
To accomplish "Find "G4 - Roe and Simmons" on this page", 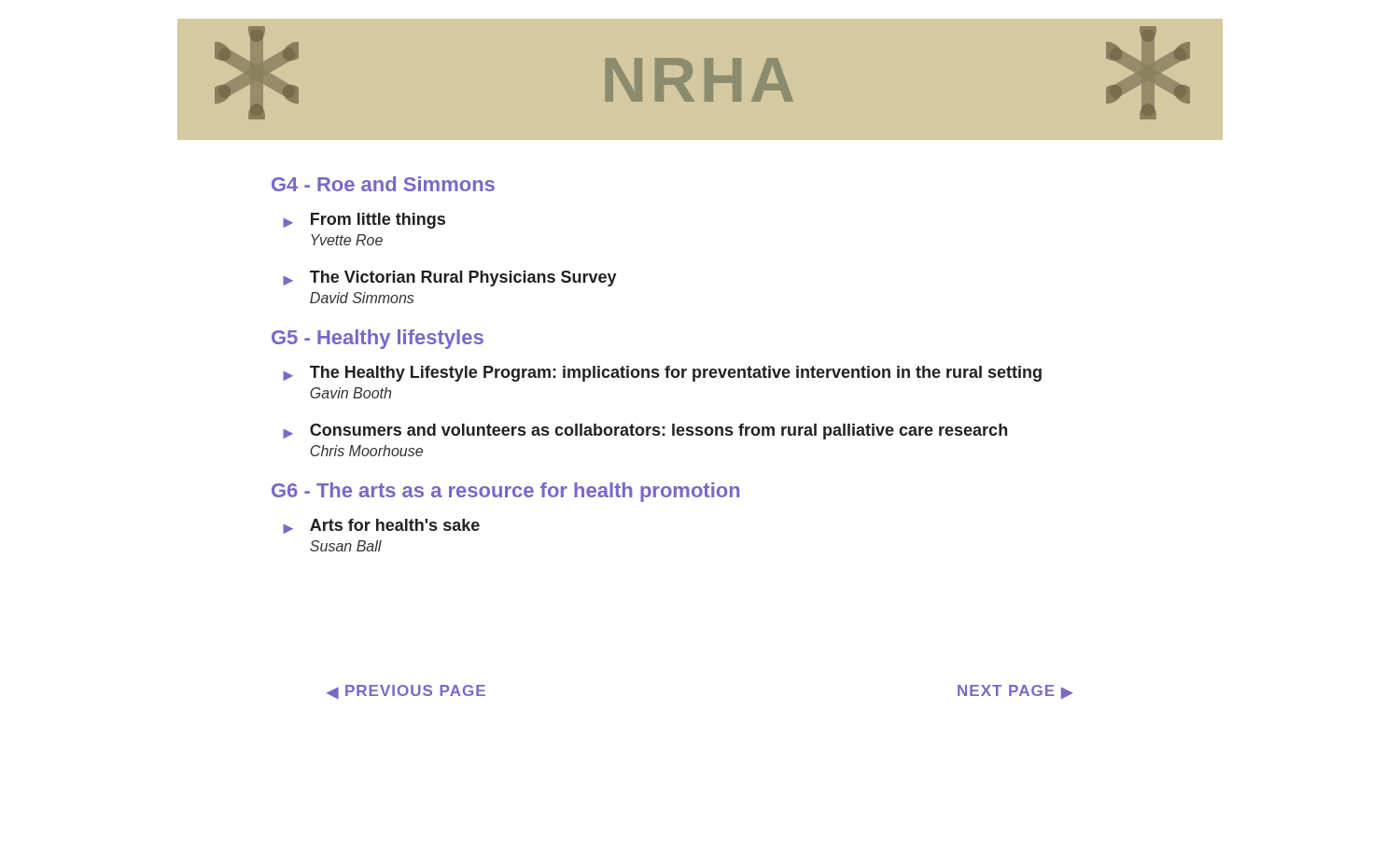I will pyautogui.click(x=383, y=184).
